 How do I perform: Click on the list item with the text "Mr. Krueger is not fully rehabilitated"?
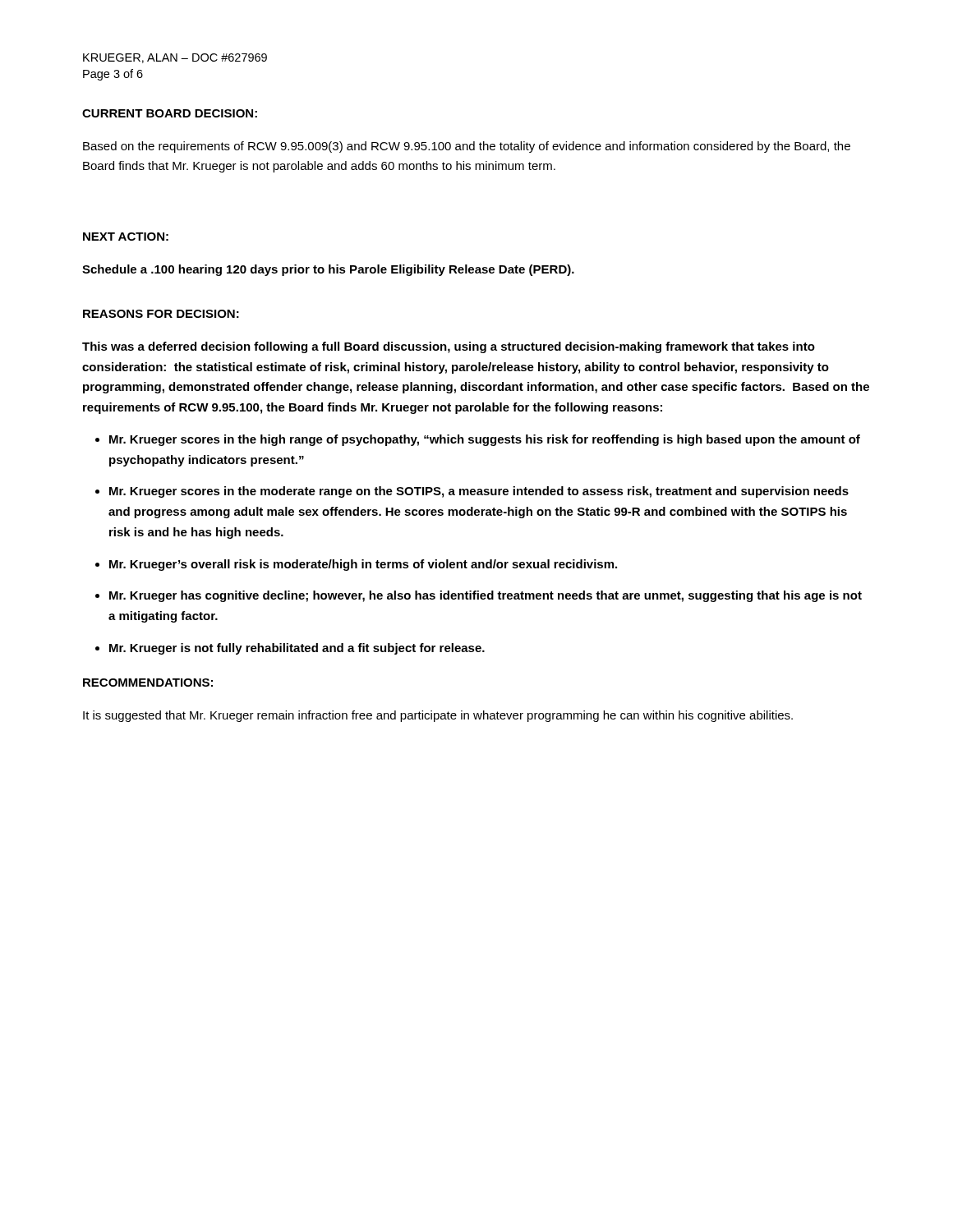297,647
